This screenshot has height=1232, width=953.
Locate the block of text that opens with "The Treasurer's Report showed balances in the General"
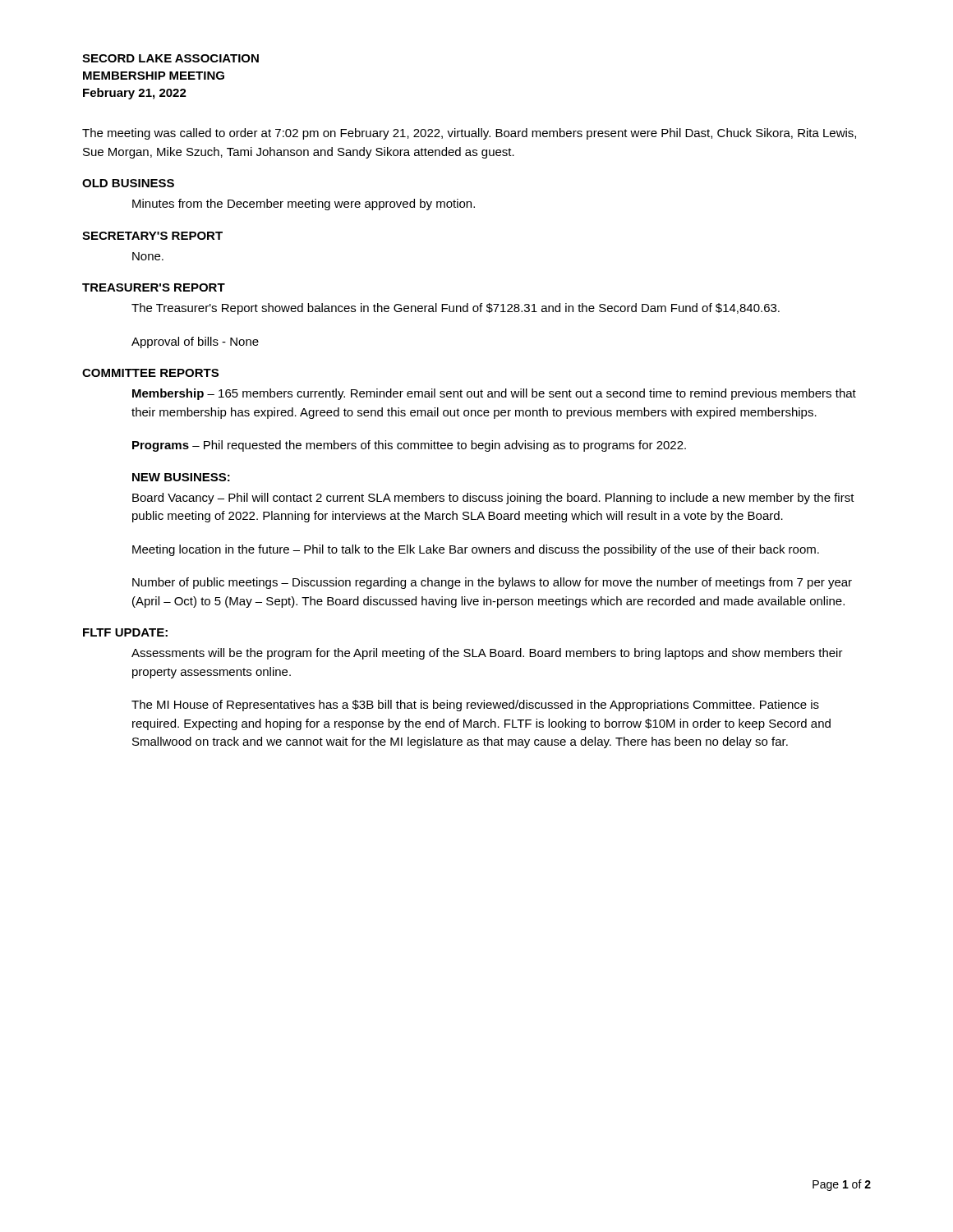click(x=456, y=308)
